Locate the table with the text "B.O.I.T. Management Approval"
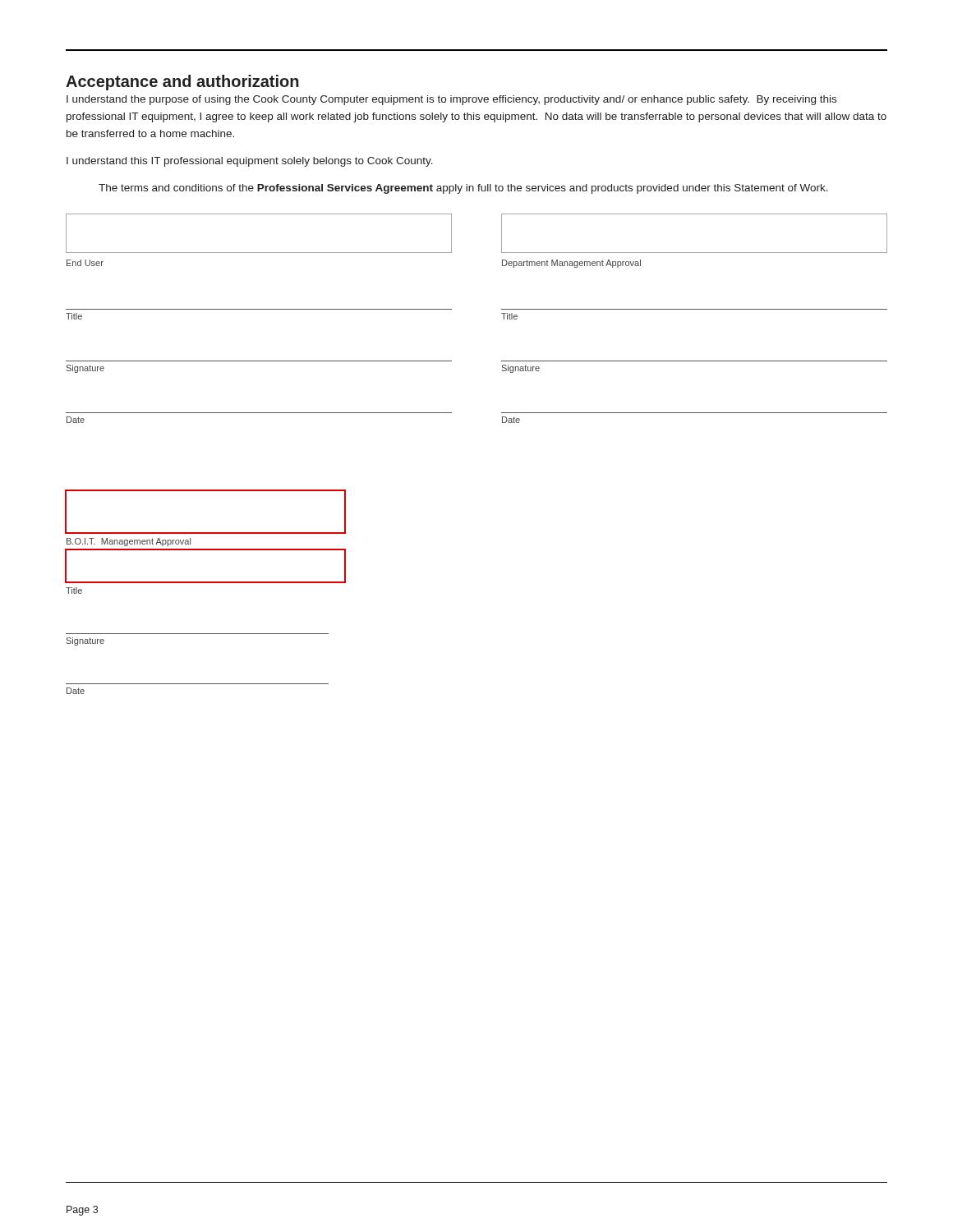The height and width of the screenshot is (1232, 953). [205, 593]
